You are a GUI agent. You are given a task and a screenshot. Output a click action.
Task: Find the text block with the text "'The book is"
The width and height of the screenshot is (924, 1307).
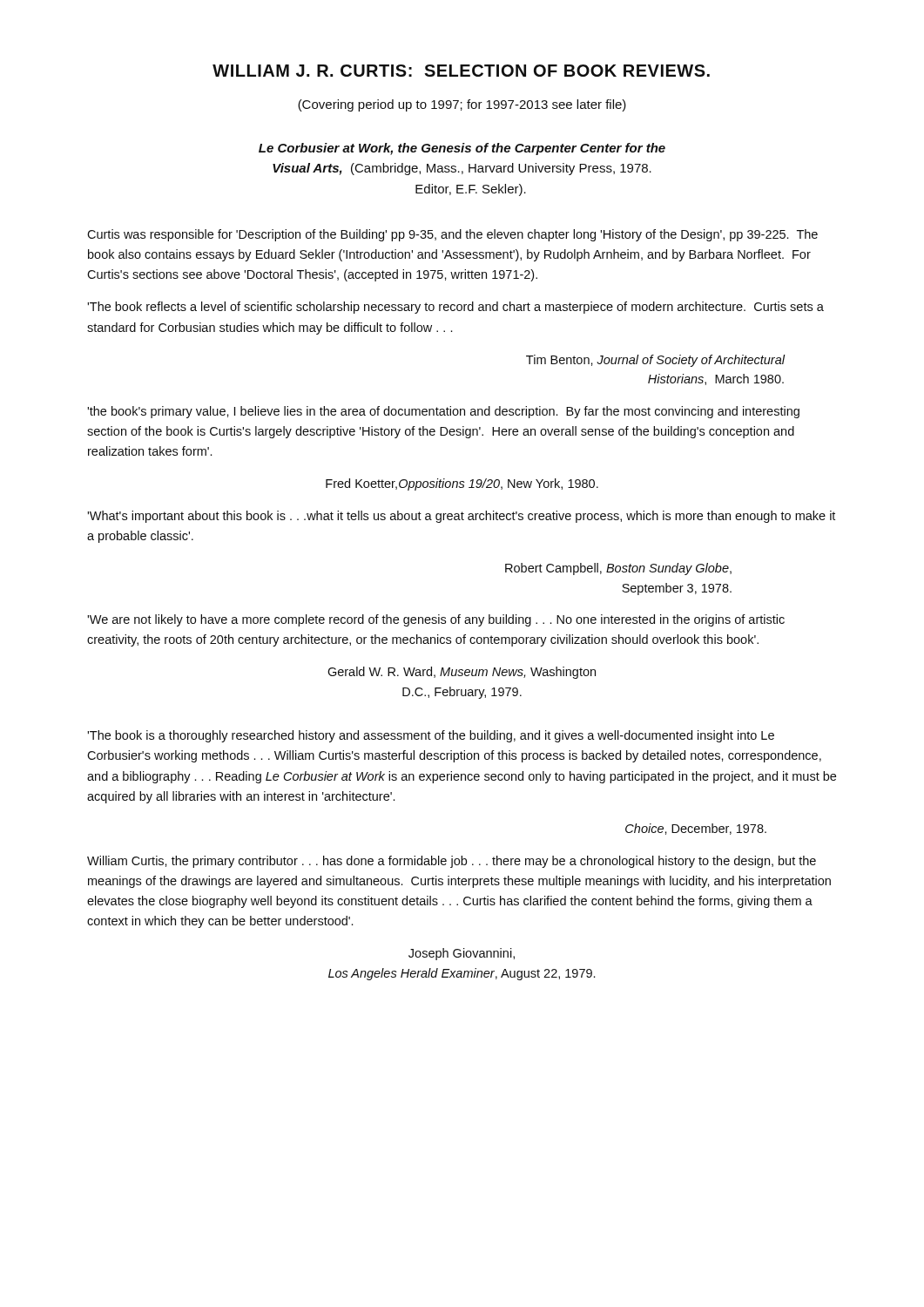pos(462,766)
